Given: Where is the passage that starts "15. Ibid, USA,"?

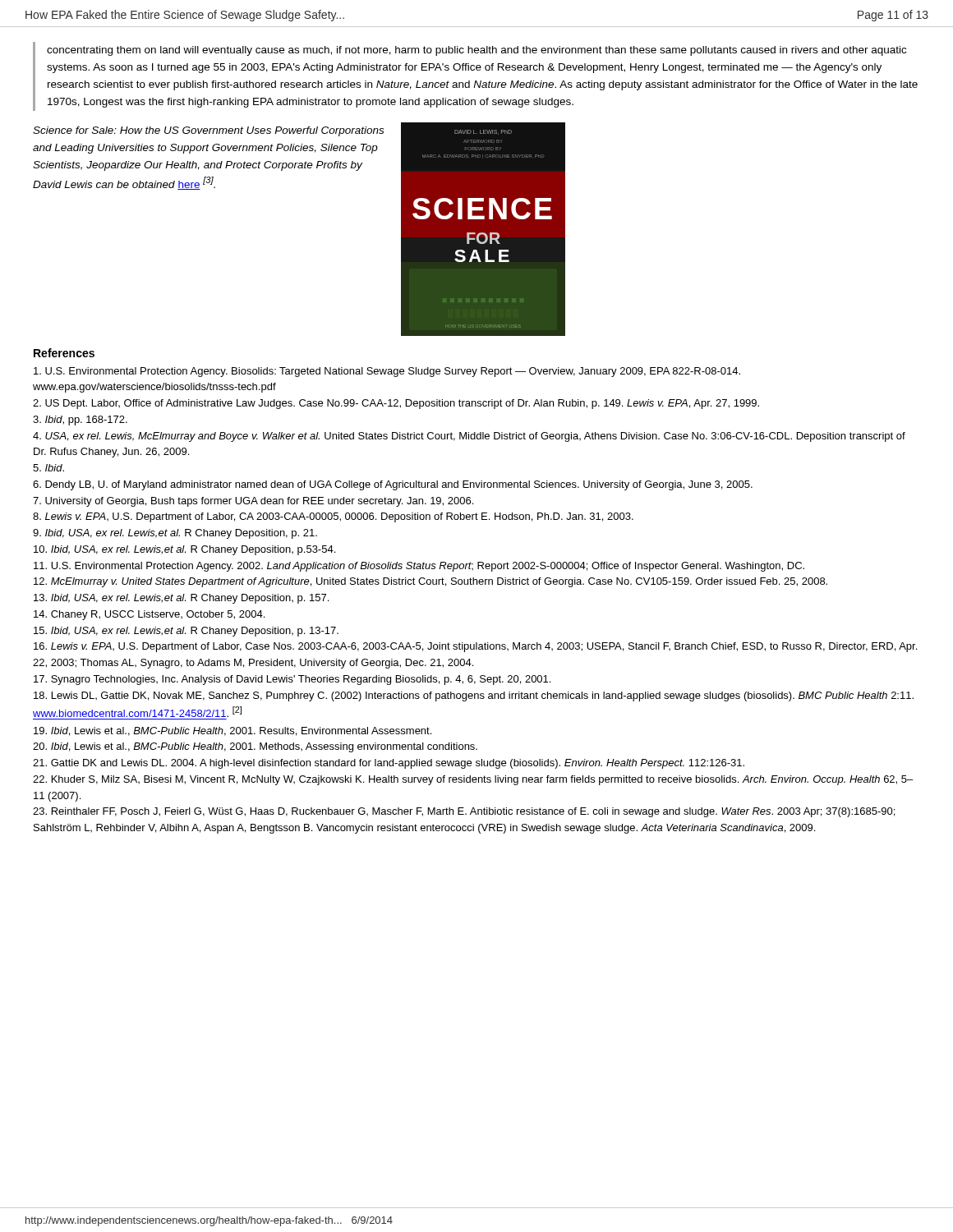Looking at the screenshot, I should click(186, 630).
